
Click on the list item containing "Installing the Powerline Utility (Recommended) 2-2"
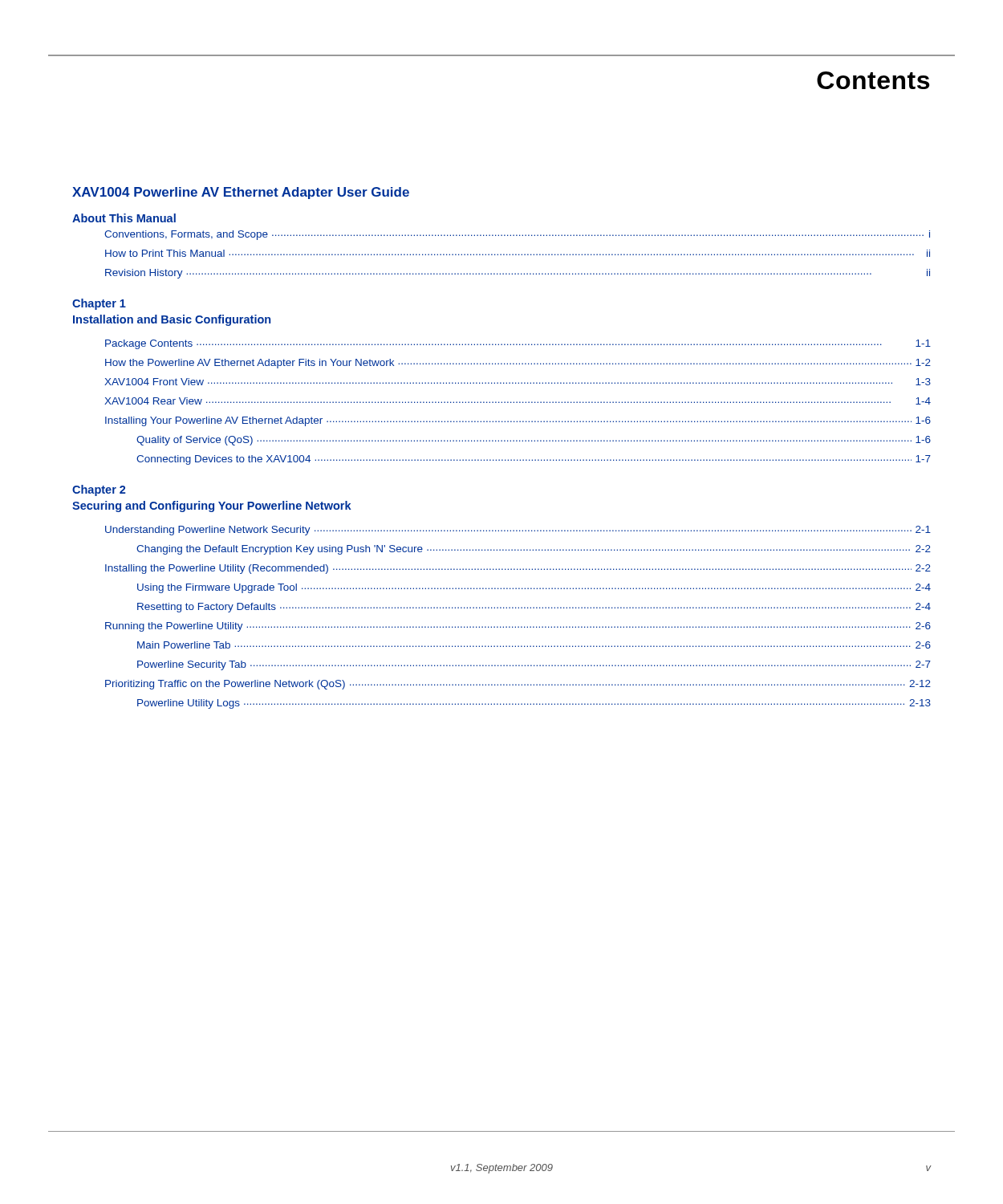[518, 569]
